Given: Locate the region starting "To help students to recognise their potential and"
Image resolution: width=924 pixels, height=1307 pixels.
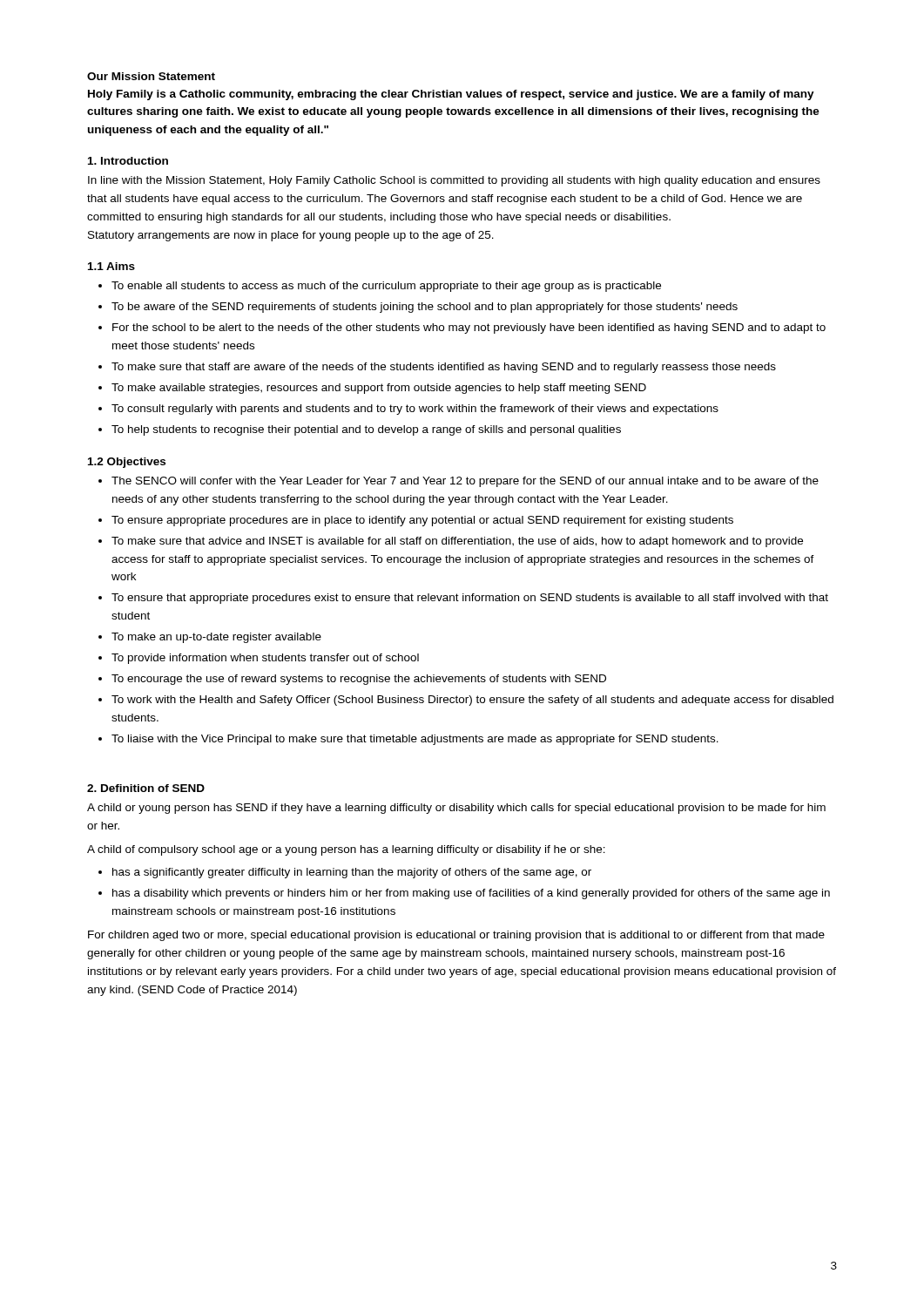Looking at the screenshot, I should [366, 429].
